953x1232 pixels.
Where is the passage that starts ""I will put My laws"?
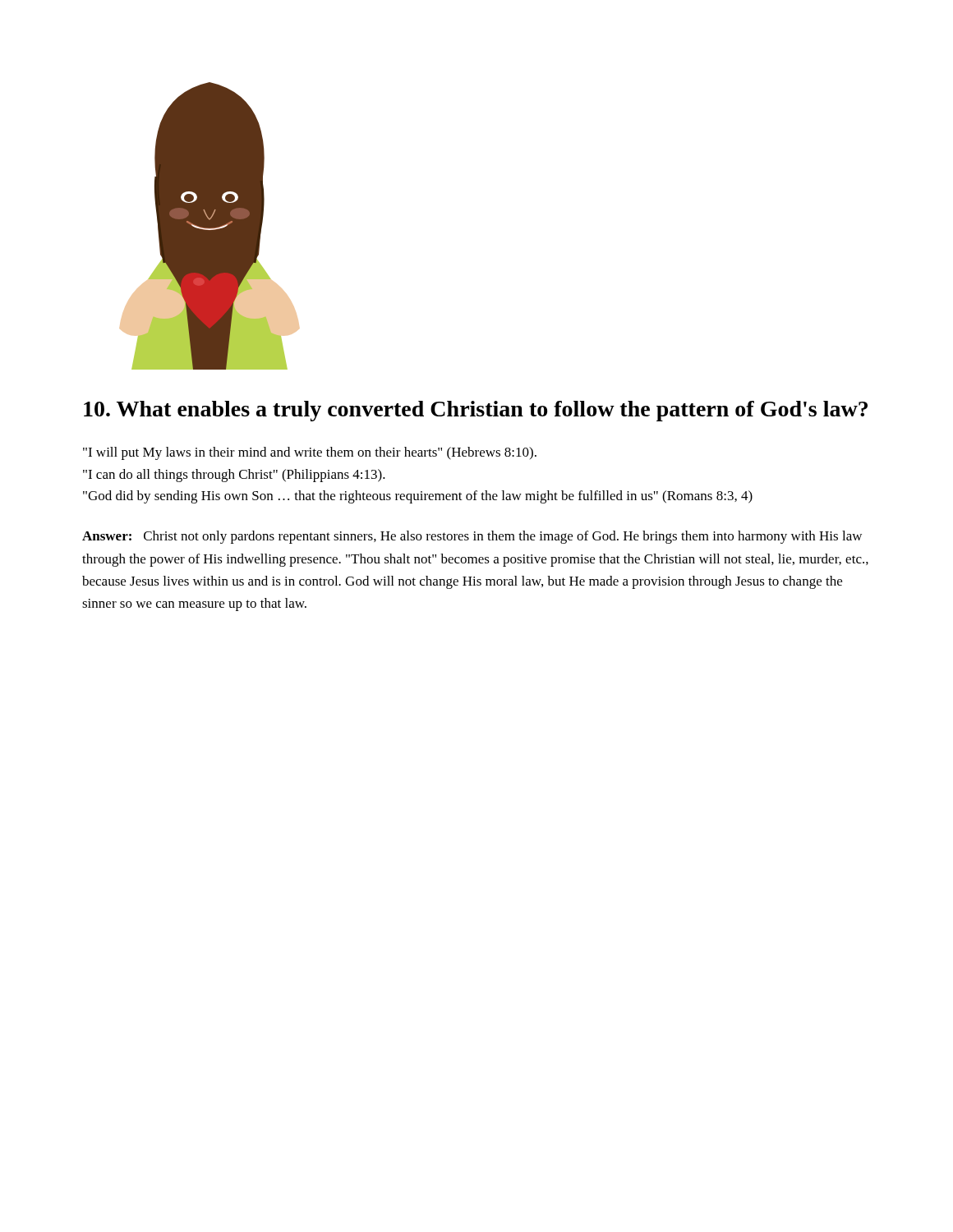tap(310, 453)
